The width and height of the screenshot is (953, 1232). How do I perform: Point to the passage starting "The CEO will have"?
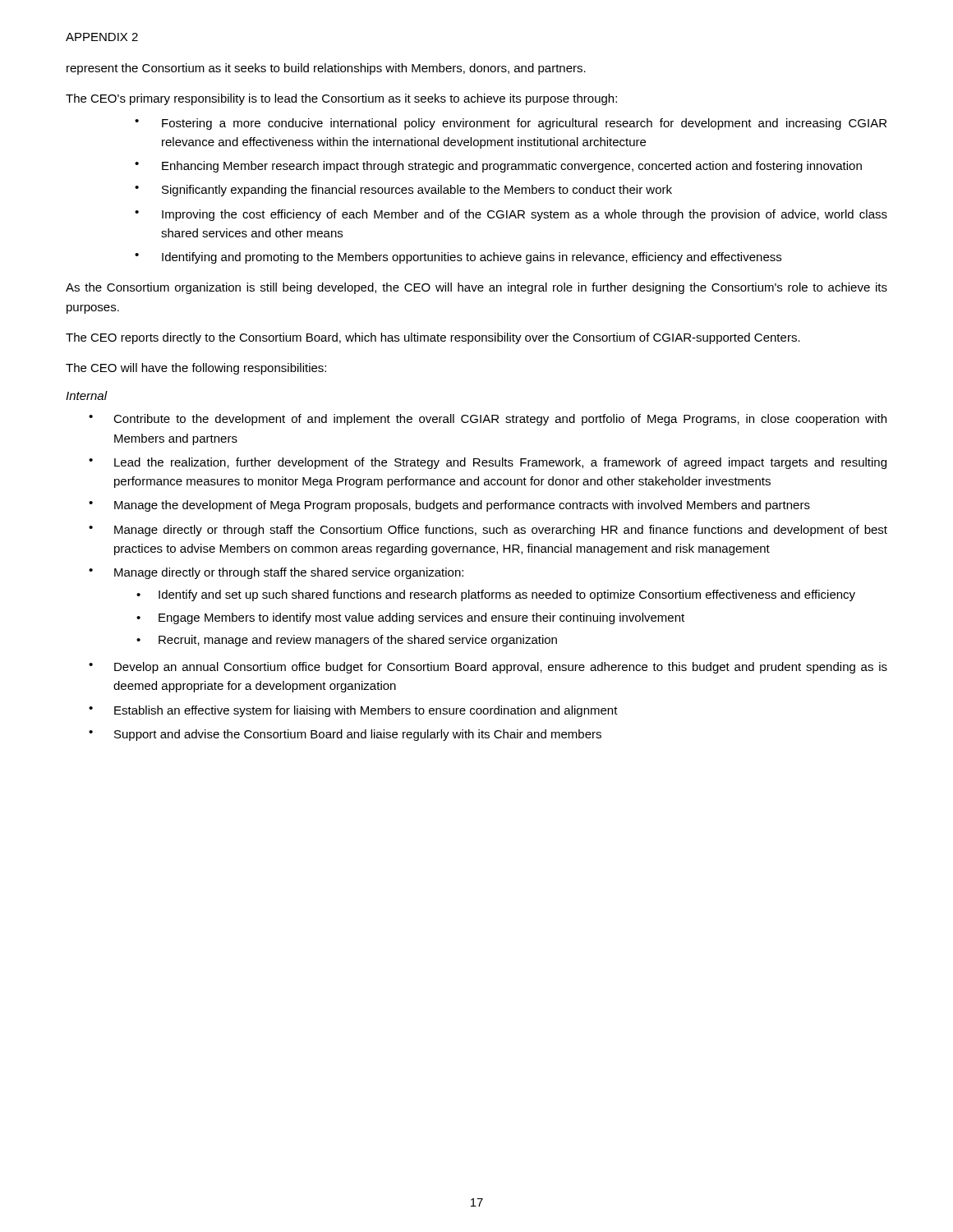point(197,368)
